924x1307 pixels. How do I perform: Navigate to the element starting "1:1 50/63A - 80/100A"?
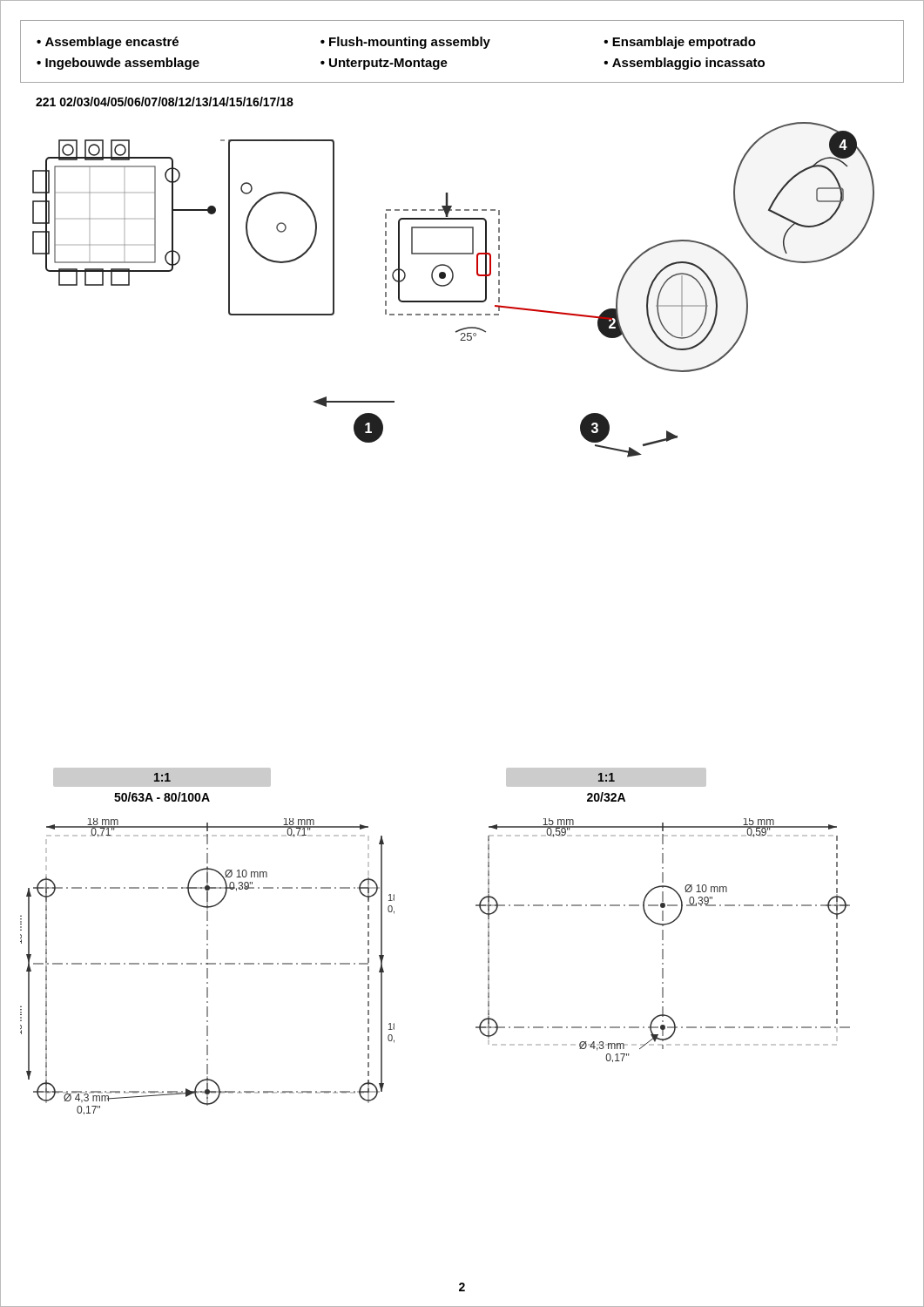tap(162, 786)
